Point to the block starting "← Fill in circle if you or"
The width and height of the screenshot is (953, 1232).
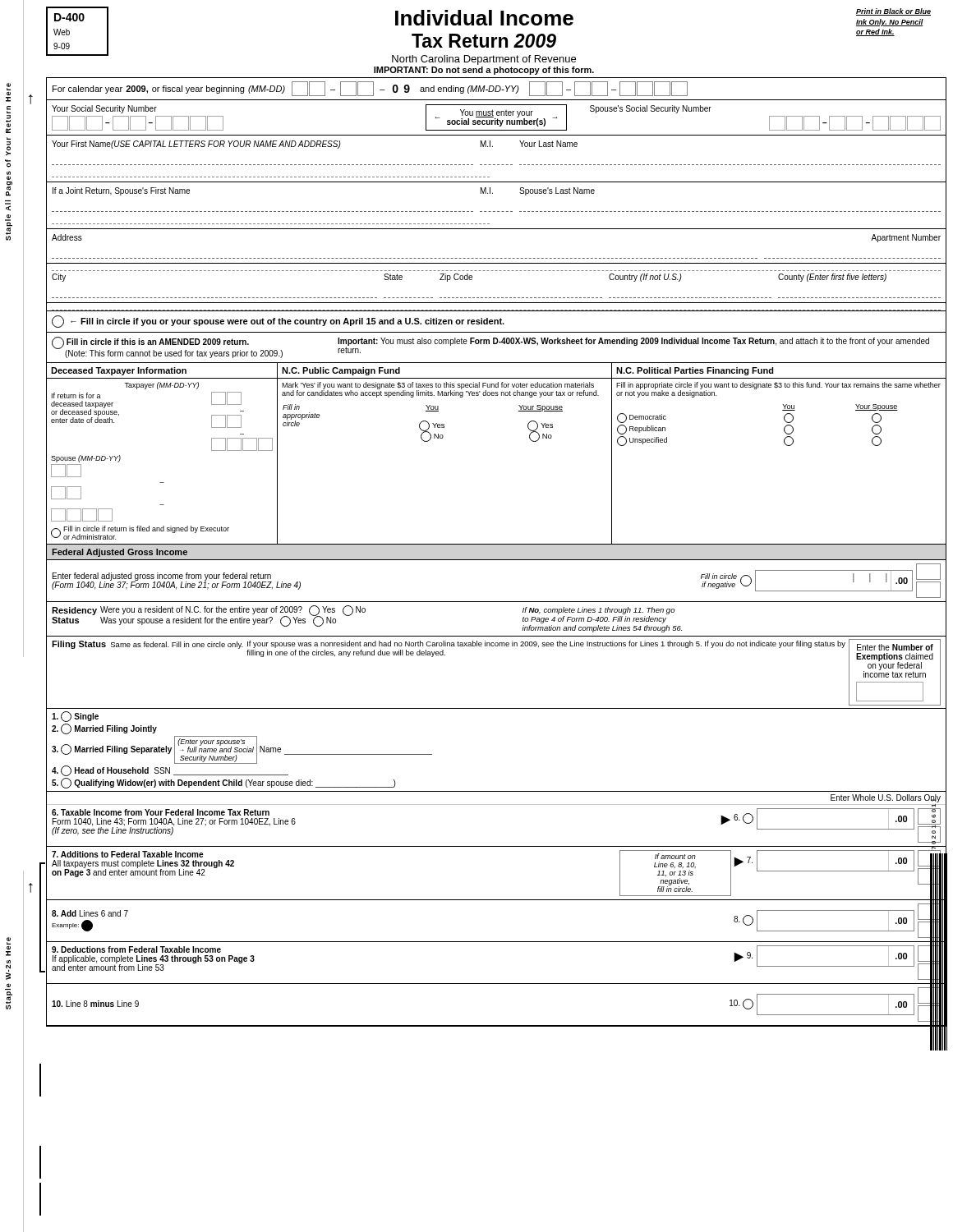(x=278, y=321)
